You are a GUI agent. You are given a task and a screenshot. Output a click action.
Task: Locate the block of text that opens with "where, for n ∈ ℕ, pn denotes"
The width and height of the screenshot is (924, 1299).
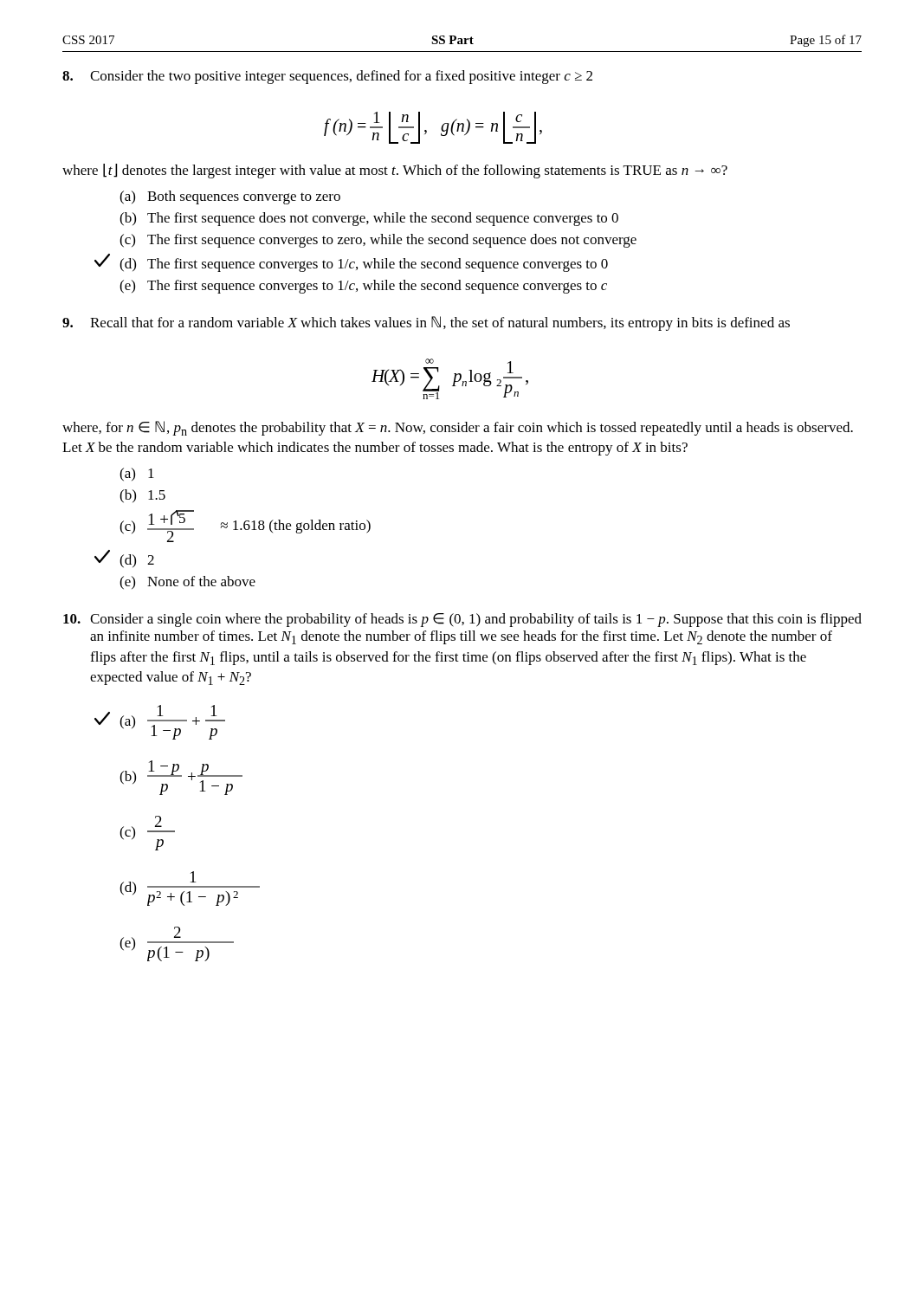458,438
